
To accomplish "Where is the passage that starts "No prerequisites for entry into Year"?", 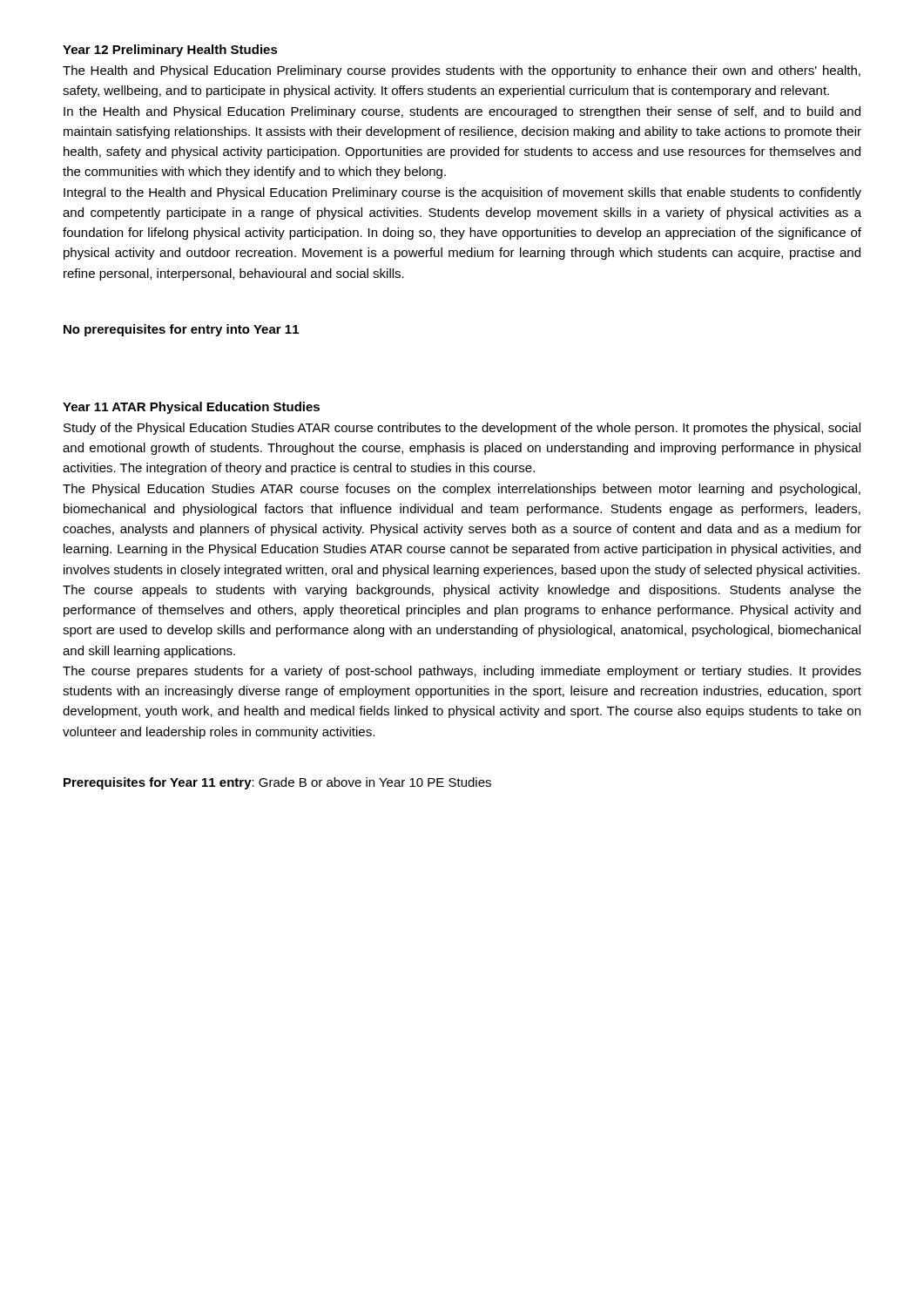I will click(181, 329).
